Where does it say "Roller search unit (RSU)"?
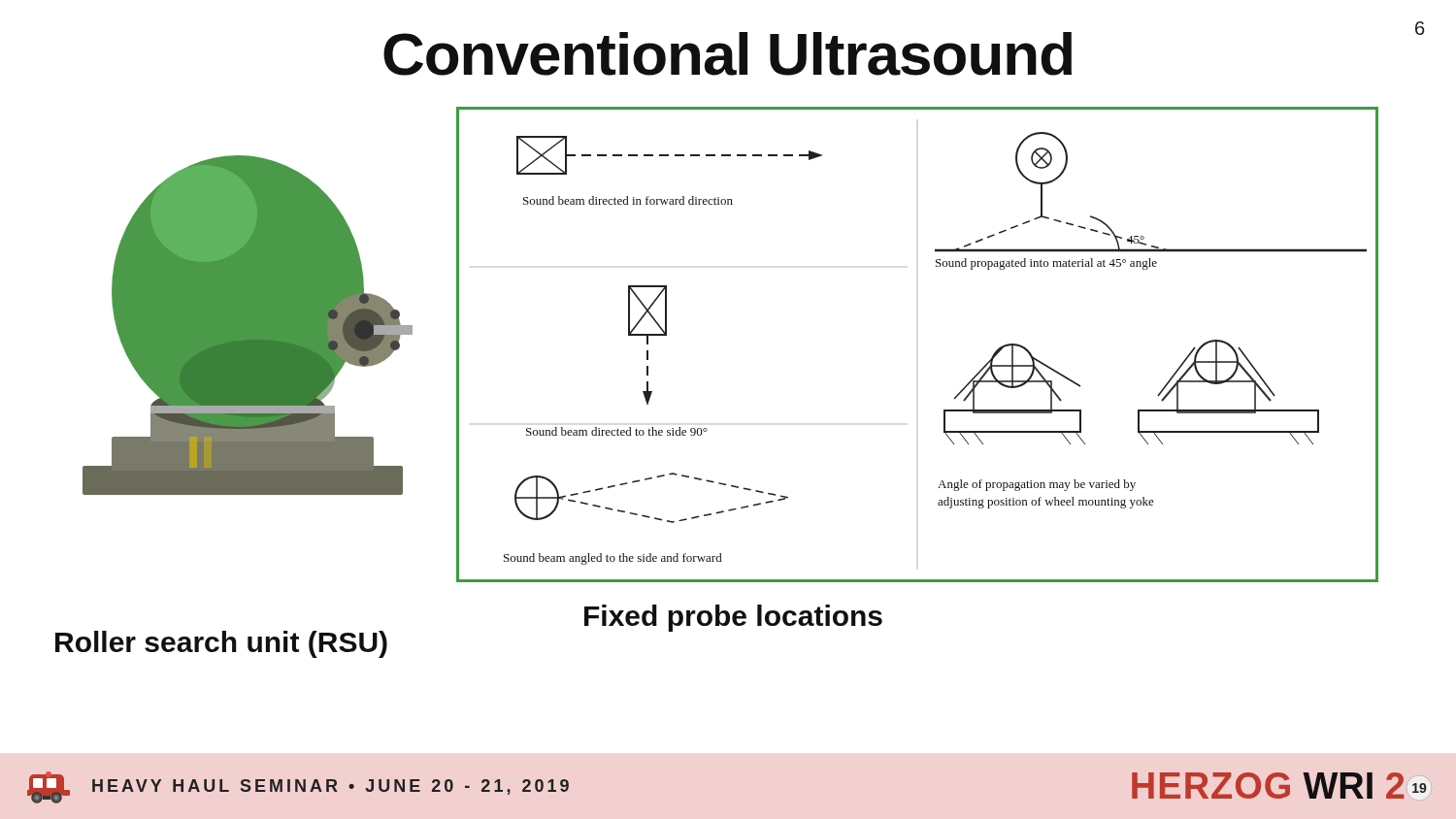Viewport: 1456px width, 819px height. tap(221, 642)
